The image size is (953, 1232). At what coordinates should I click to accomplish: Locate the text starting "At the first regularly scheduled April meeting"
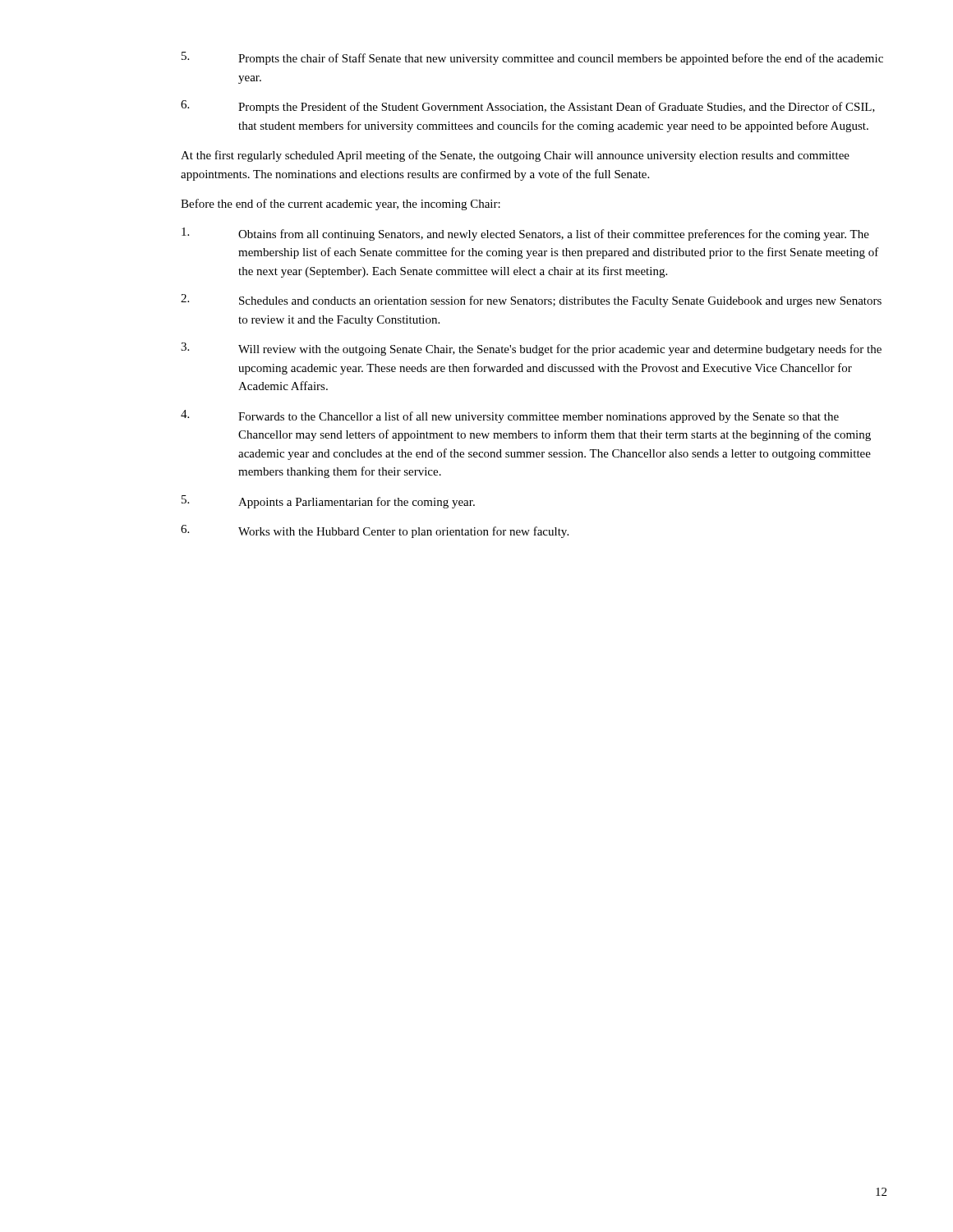[x=515, y=164]
